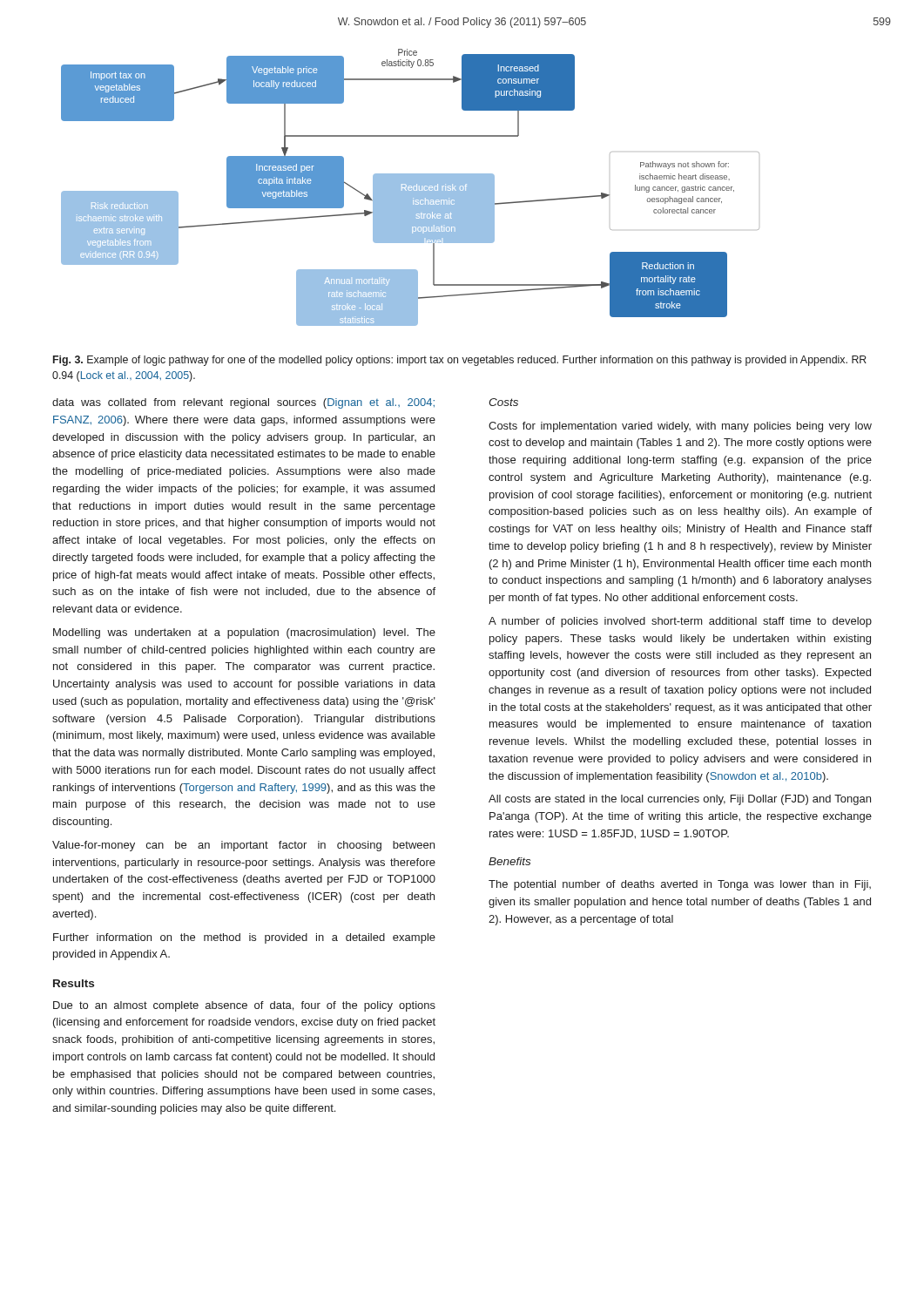The width and height of the screenshot is (924, 1307).
Task: Locate the region starting "data was collated"
Action: 244,755
